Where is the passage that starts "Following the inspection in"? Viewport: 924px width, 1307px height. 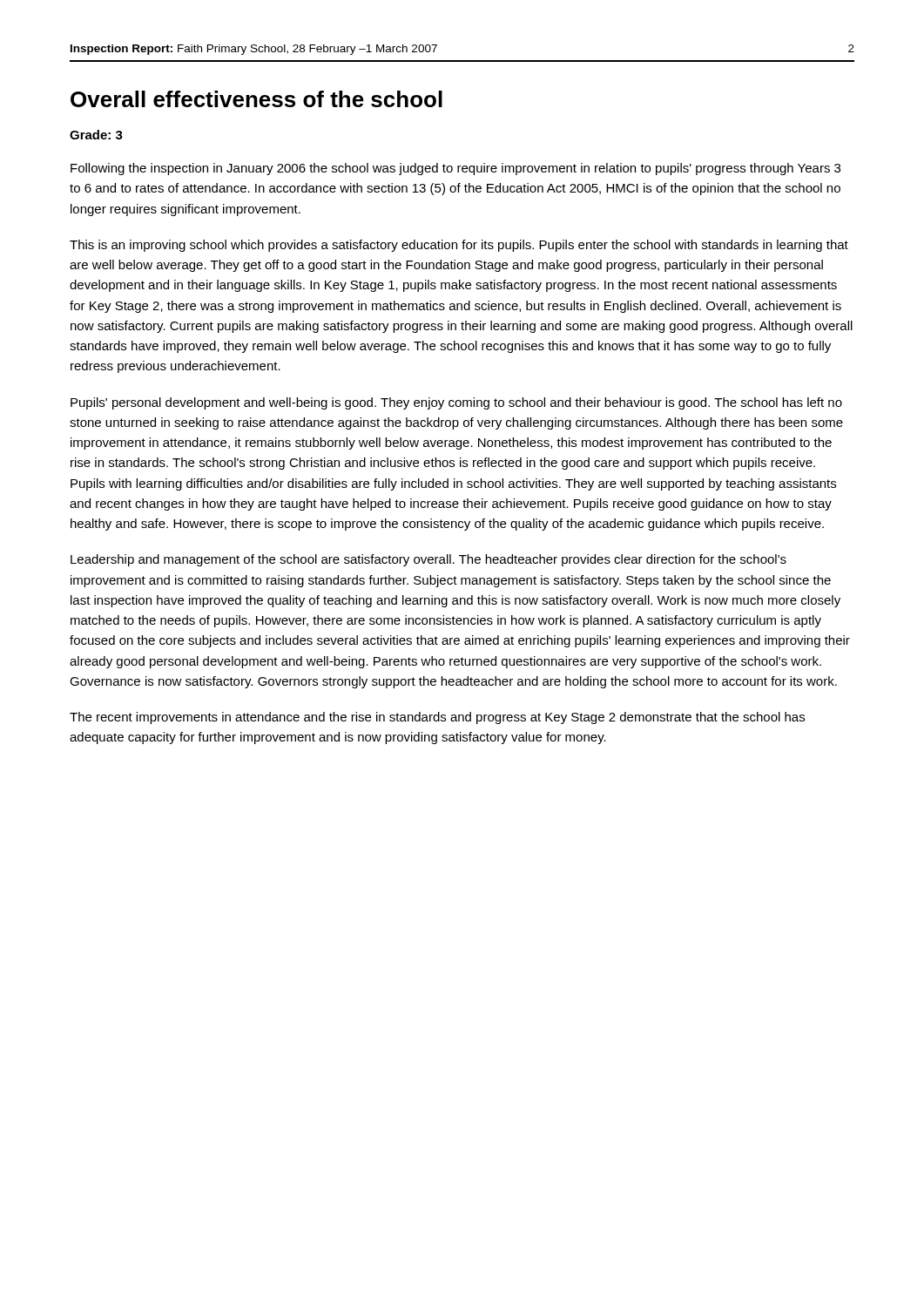(x=462, y=188)
